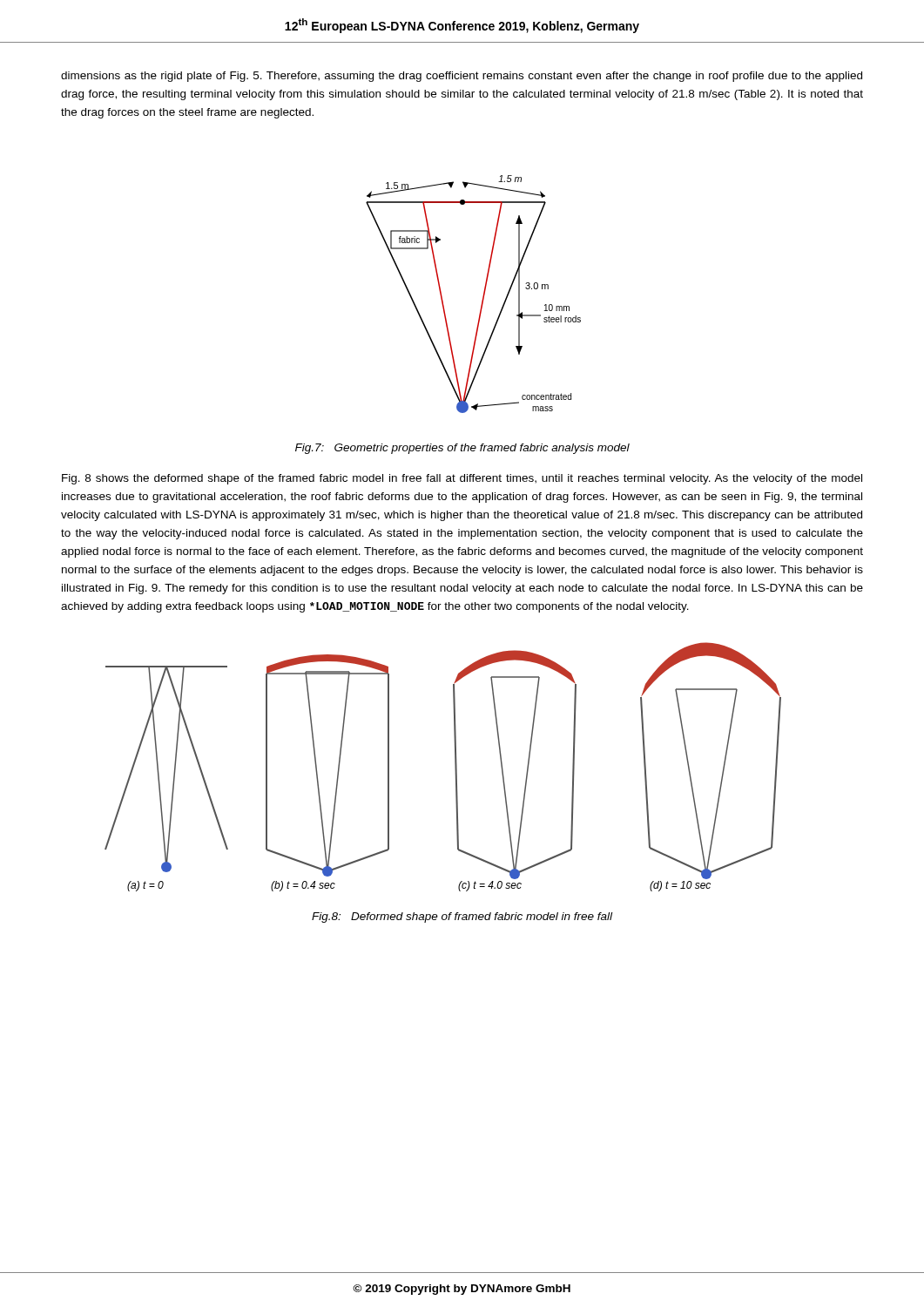Locate the text block starting "Fig.7: Geometric properties of the framed"

point(462,448)
